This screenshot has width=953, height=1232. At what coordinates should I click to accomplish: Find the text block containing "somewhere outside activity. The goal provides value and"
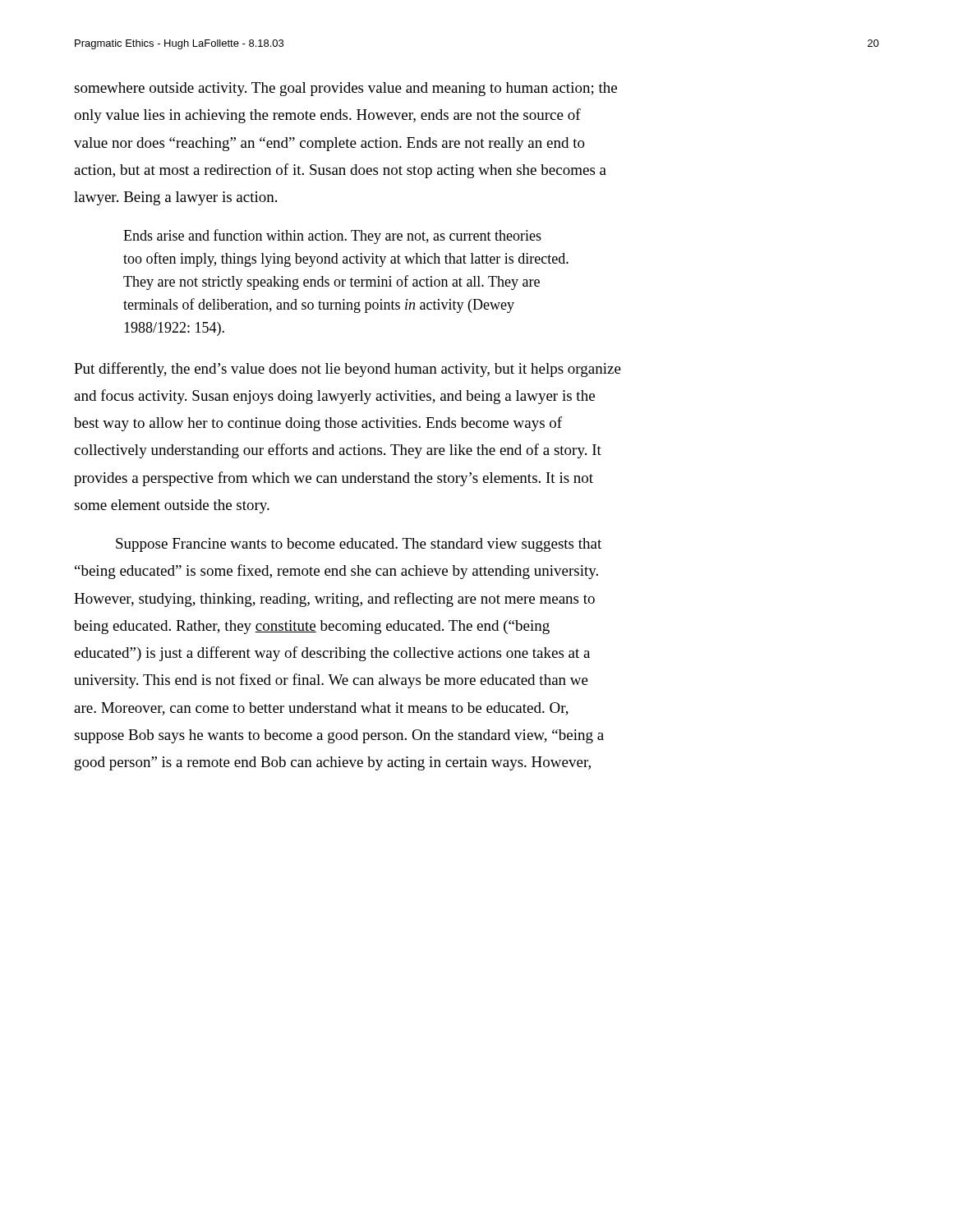[x=476, y=142]
